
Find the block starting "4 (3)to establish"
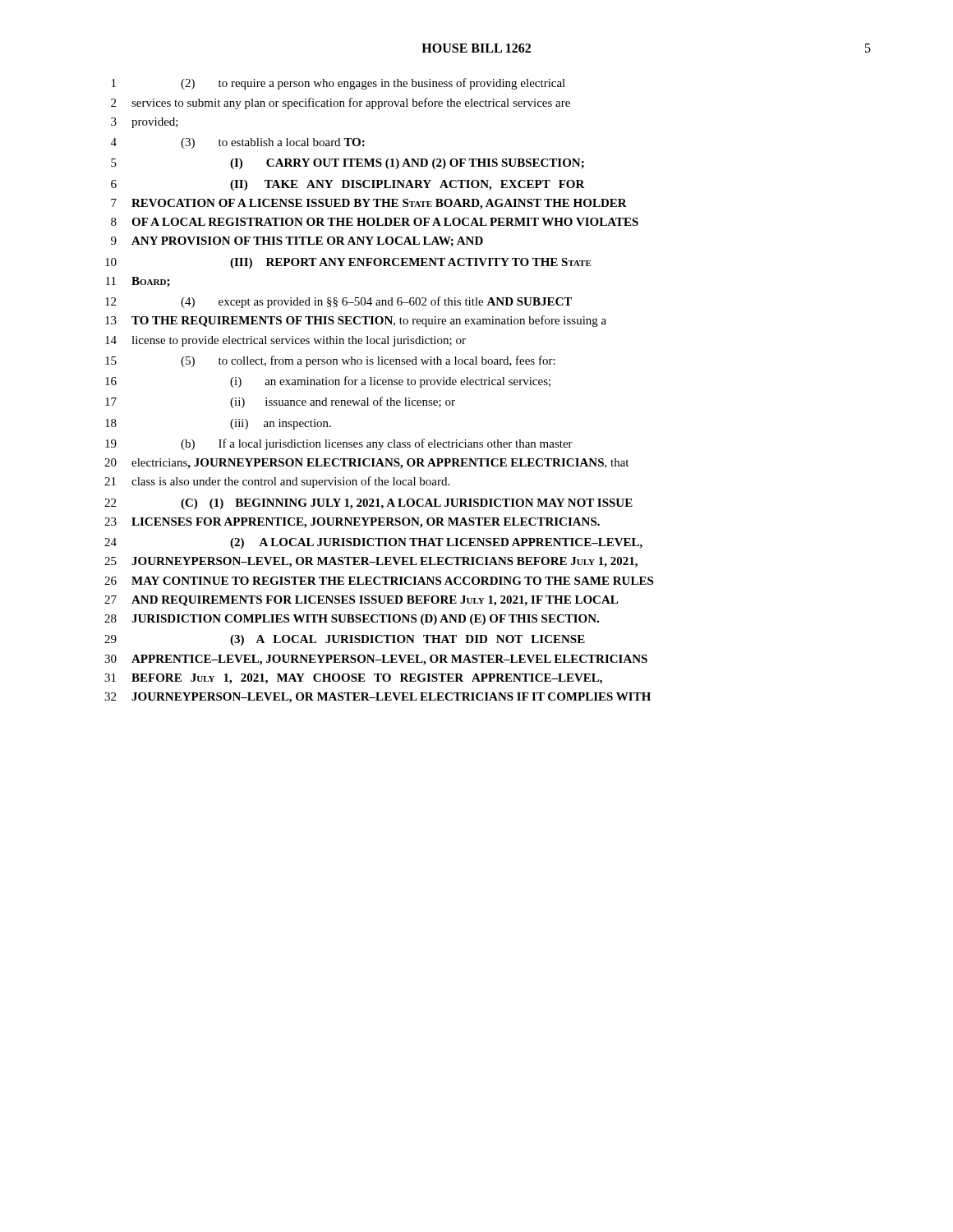click(238, 143)
